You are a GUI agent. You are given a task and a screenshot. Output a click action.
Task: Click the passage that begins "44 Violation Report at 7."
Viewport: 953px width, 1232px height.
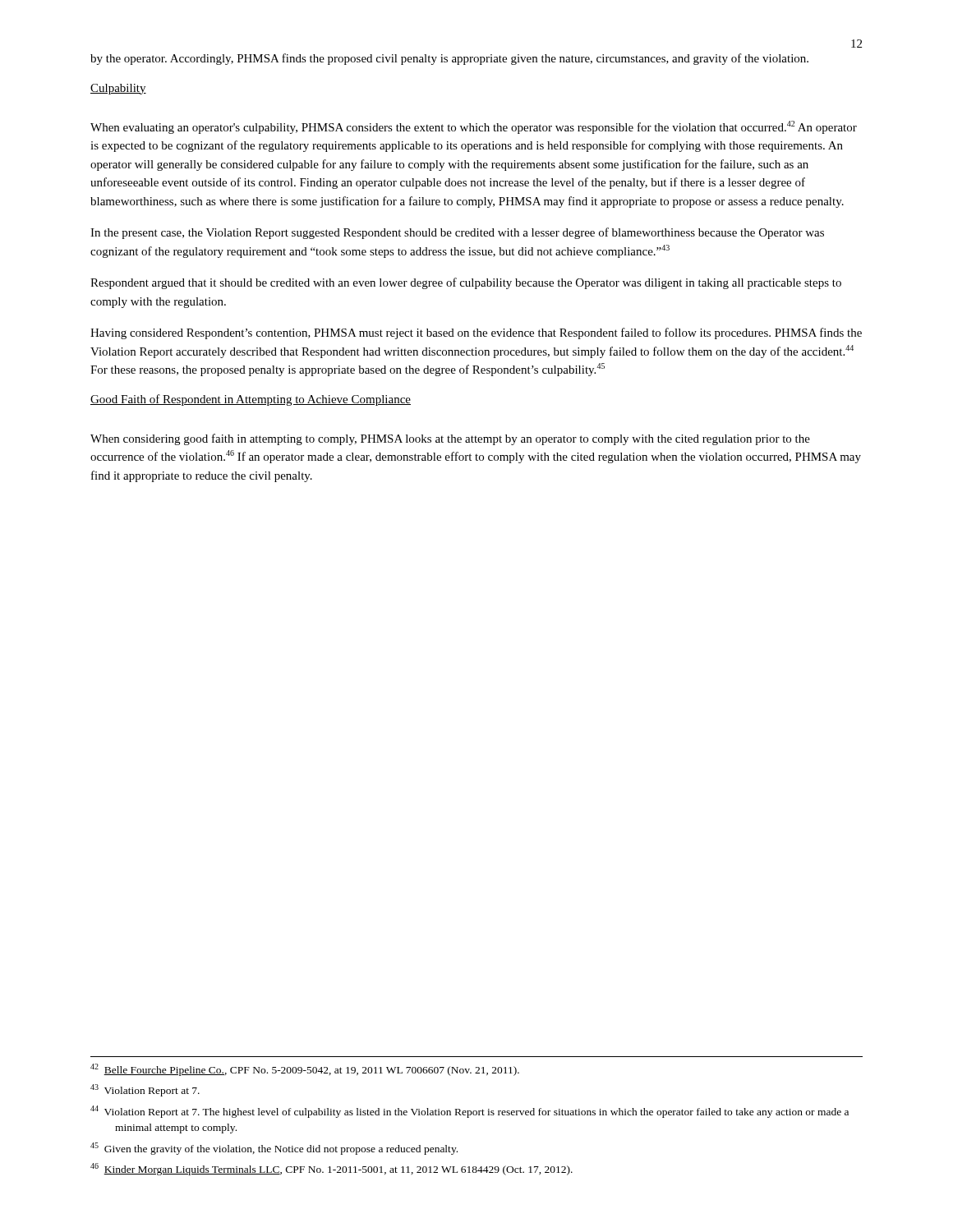click(470, 1119)
